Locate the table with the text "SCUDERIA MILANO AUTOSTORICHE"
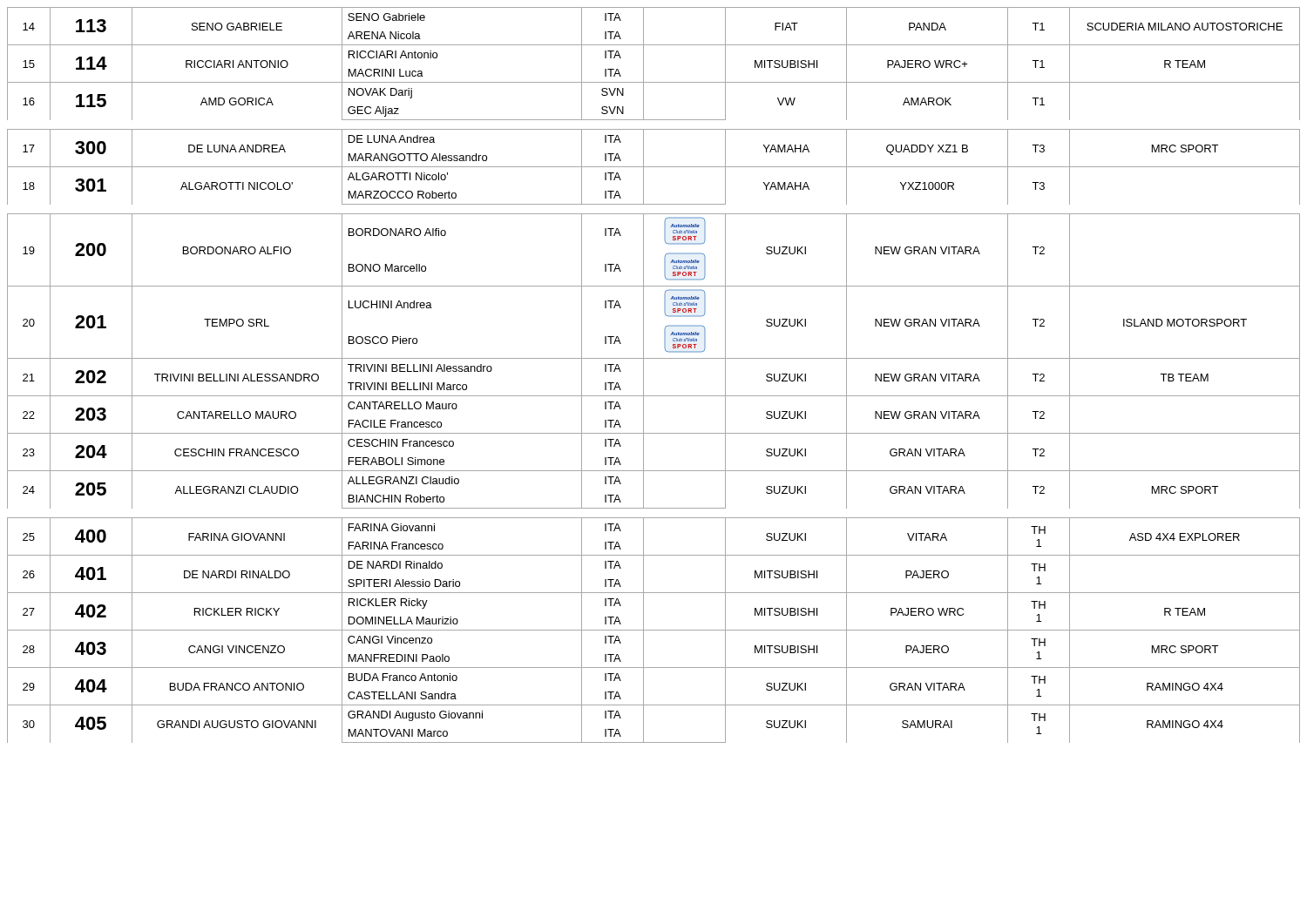1307x924 pixels. pyautogui.click(x=654, y=375)
